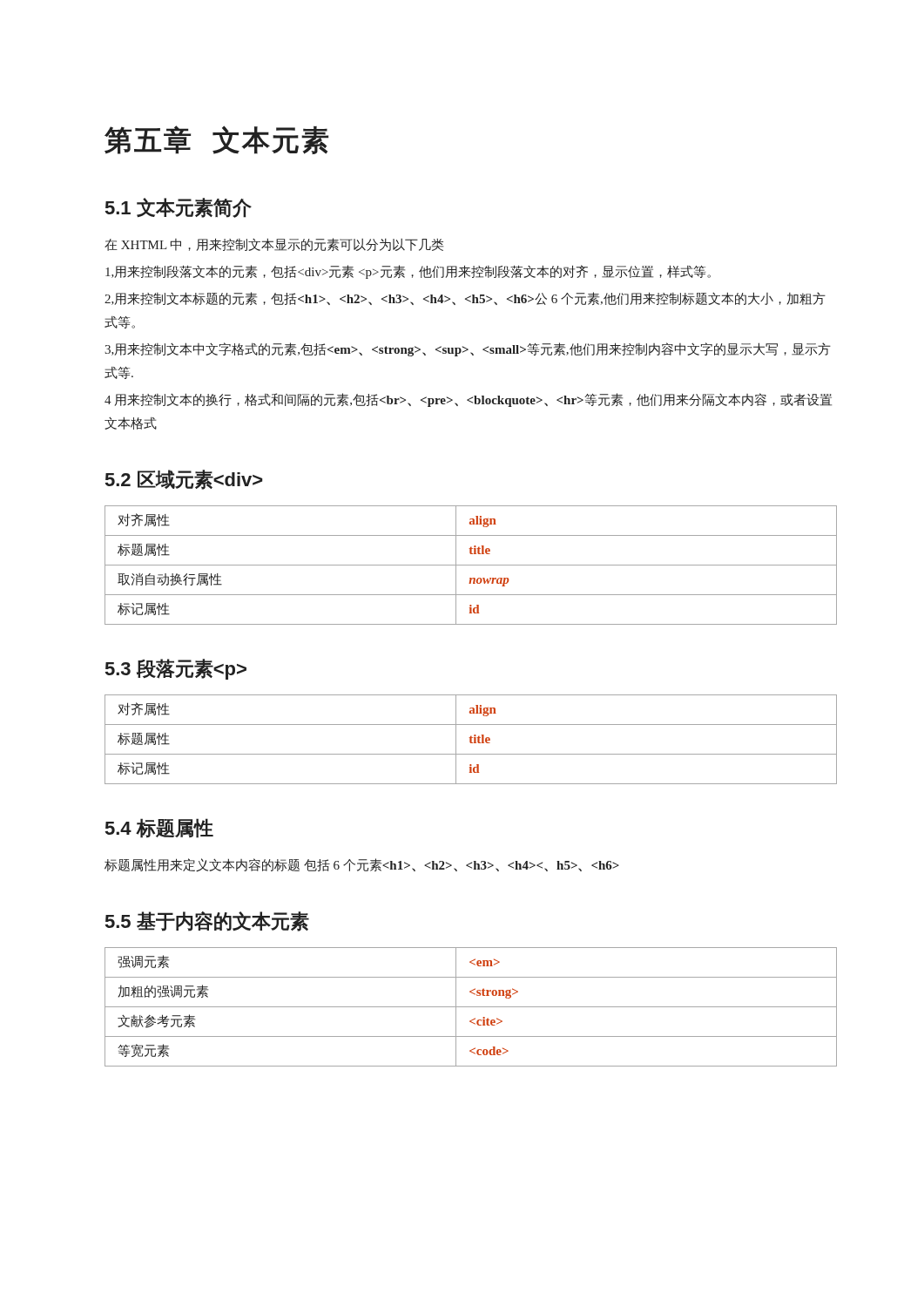
Task: Find the list item with the text "4 用来控制文本的换行，格式和间隔的元素,包括 、 、 、"
Action: [468, 412]
